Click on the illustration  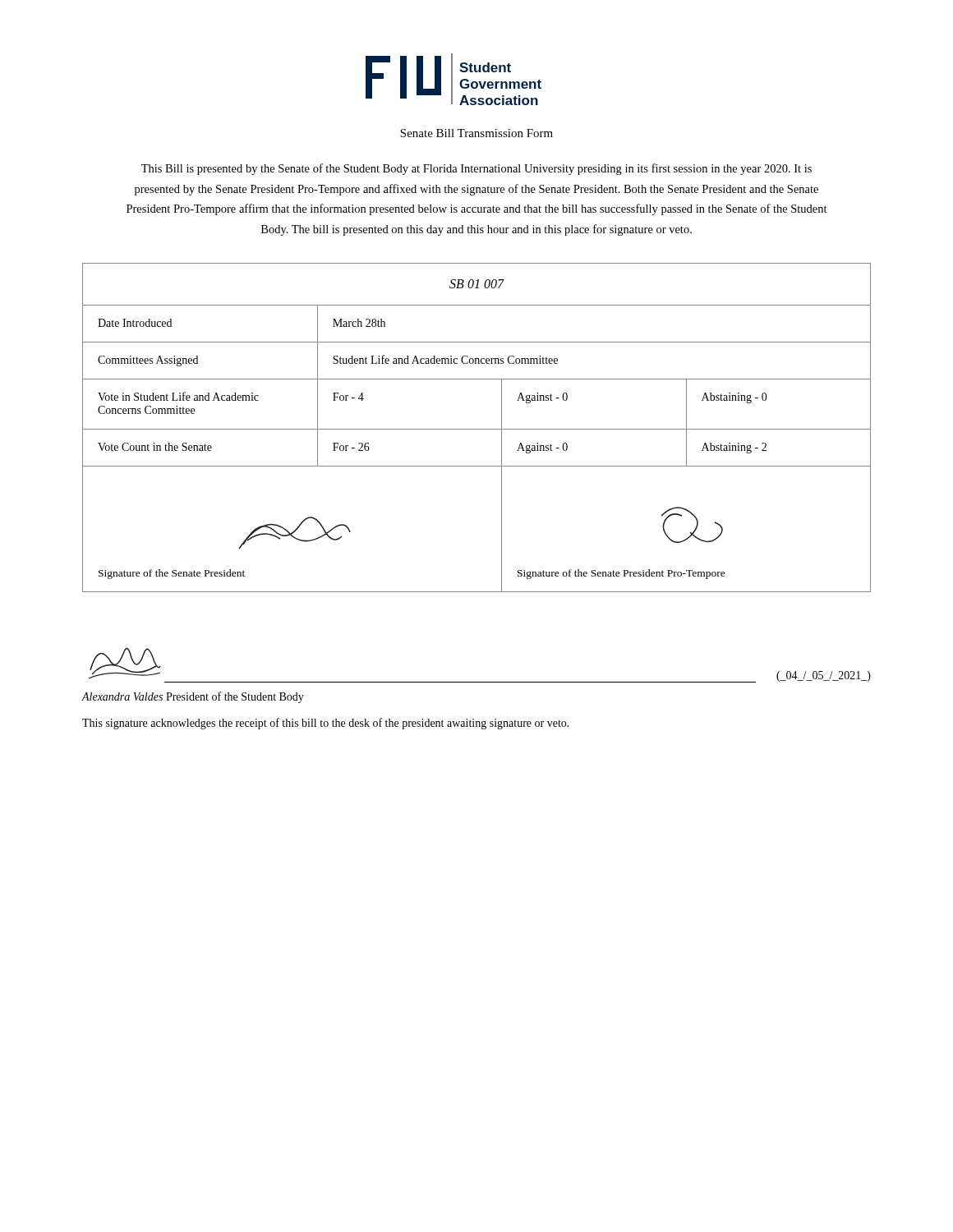click(x=123, y=655)
